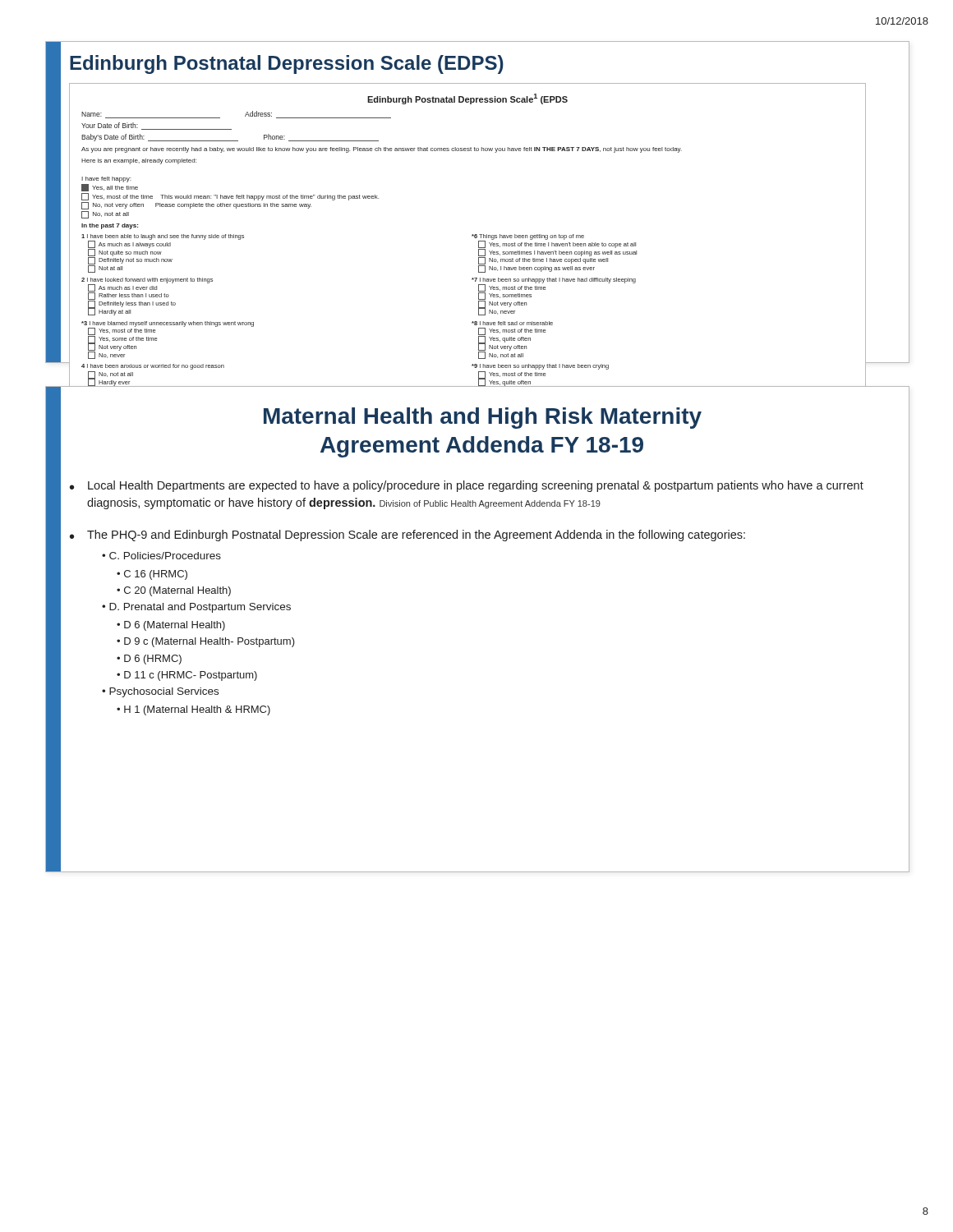Viewport: 953px width, 1232px height.
Task: Point to the block beginning "• H 1 (Maternal Health"
Action: coord(194,709)
